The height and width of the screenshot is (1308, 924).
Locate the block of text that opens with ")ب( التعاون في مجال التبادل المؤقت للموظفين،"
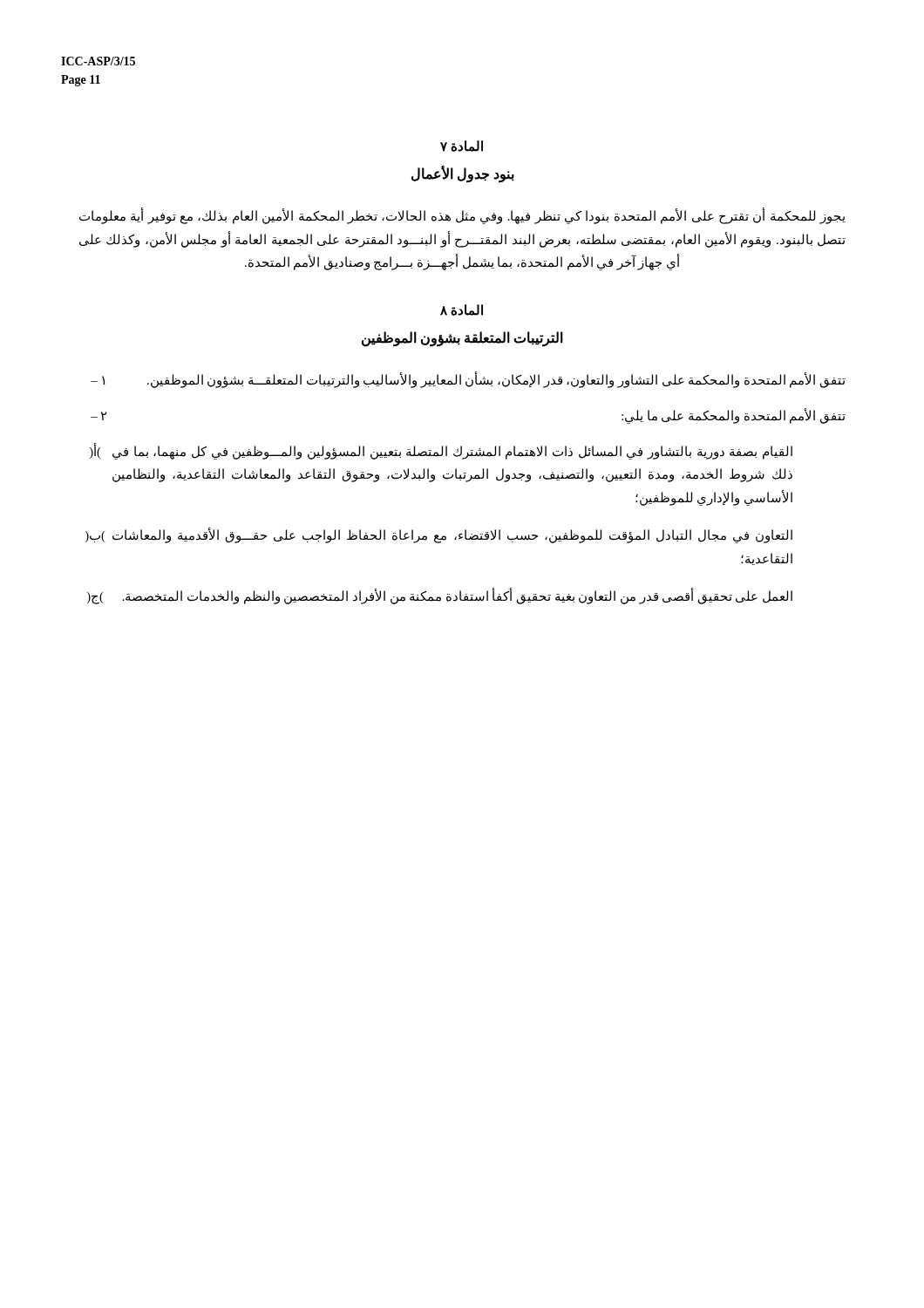click(x=436, y=548)
